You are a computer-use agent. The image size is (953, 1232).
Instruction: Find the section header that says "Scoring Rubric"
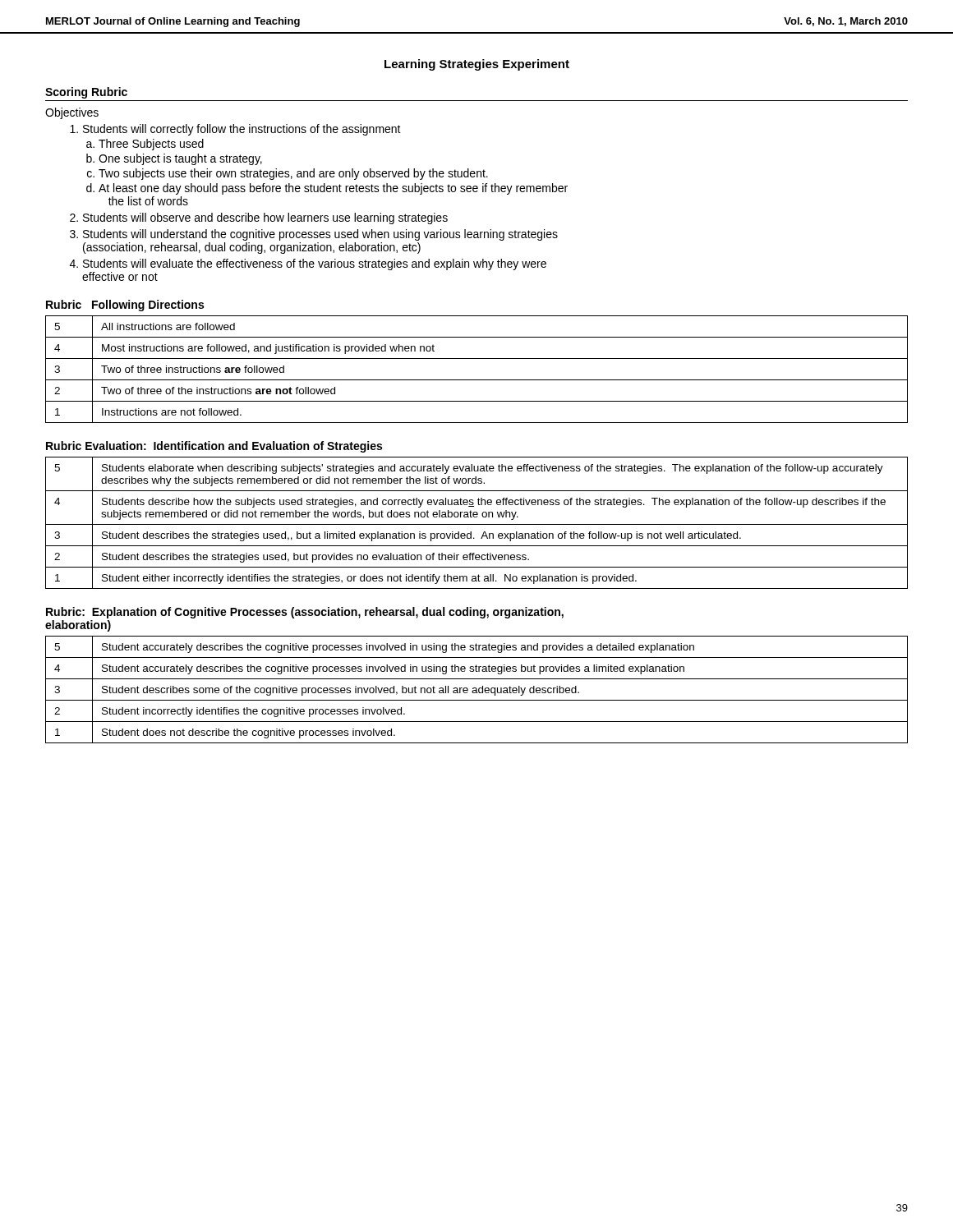tap(86, 92)
